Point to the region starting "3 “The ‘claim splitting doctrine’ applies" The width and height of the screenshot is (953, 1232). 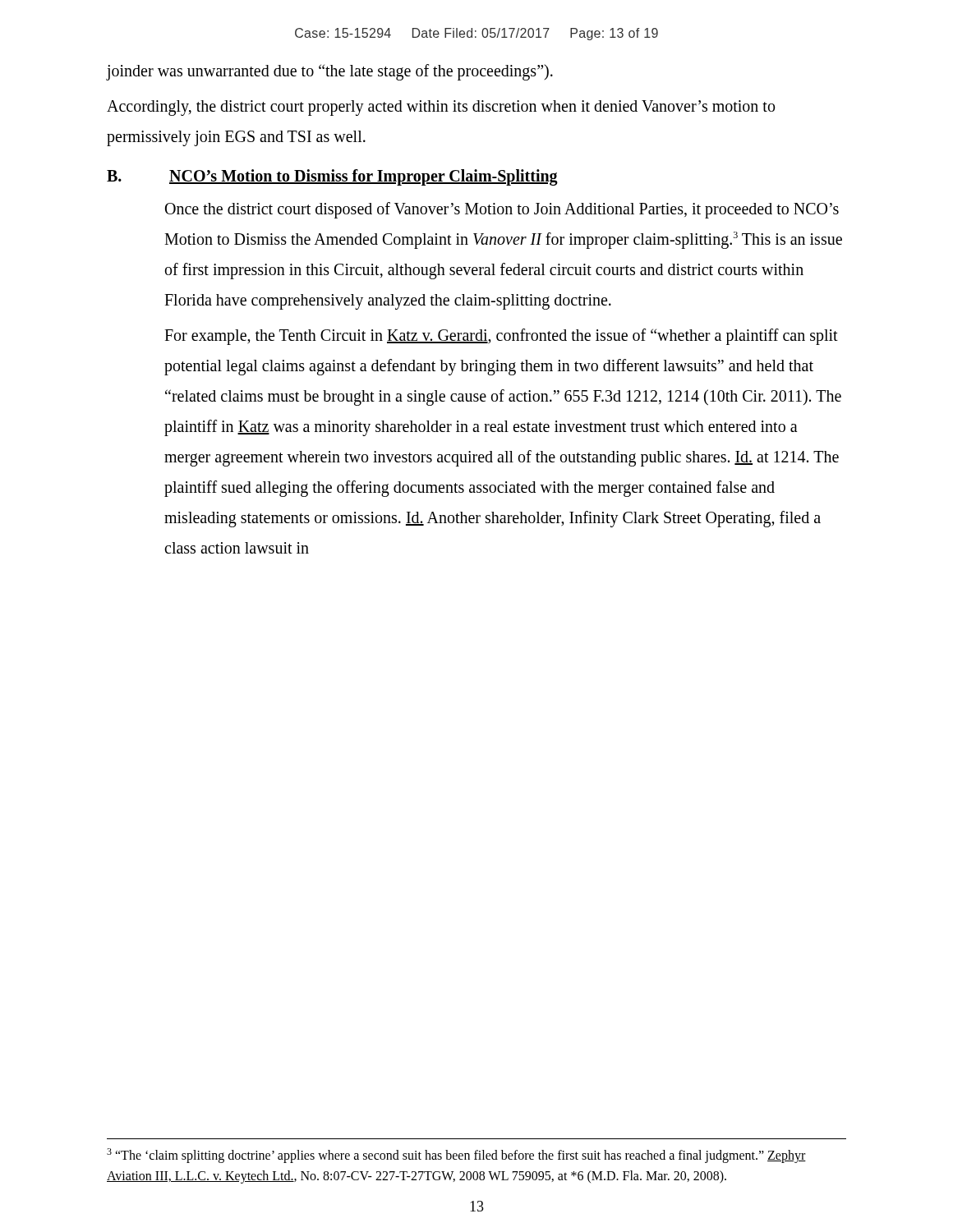476,1166
